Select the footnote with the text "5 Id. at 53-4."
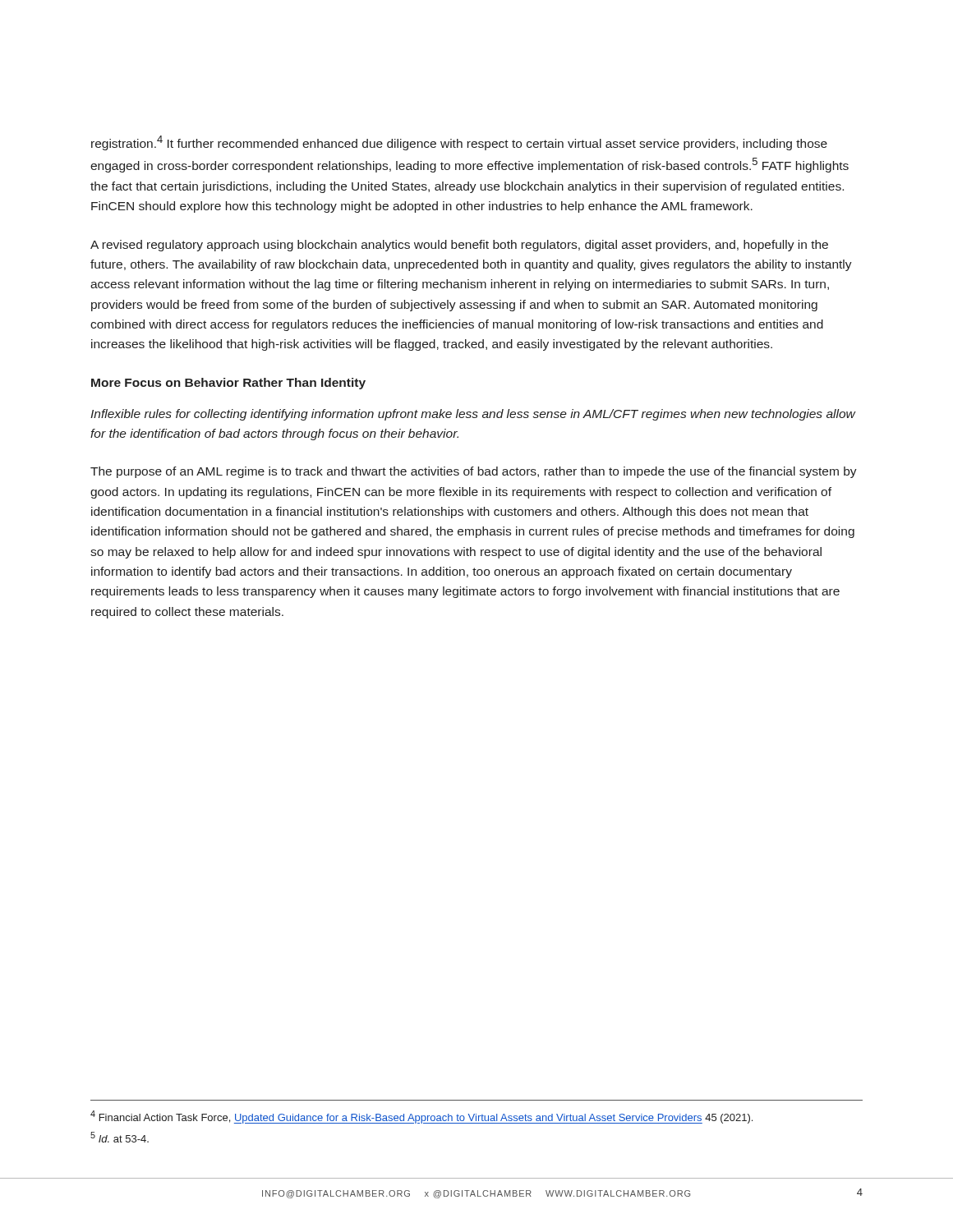 [120, 1138]
